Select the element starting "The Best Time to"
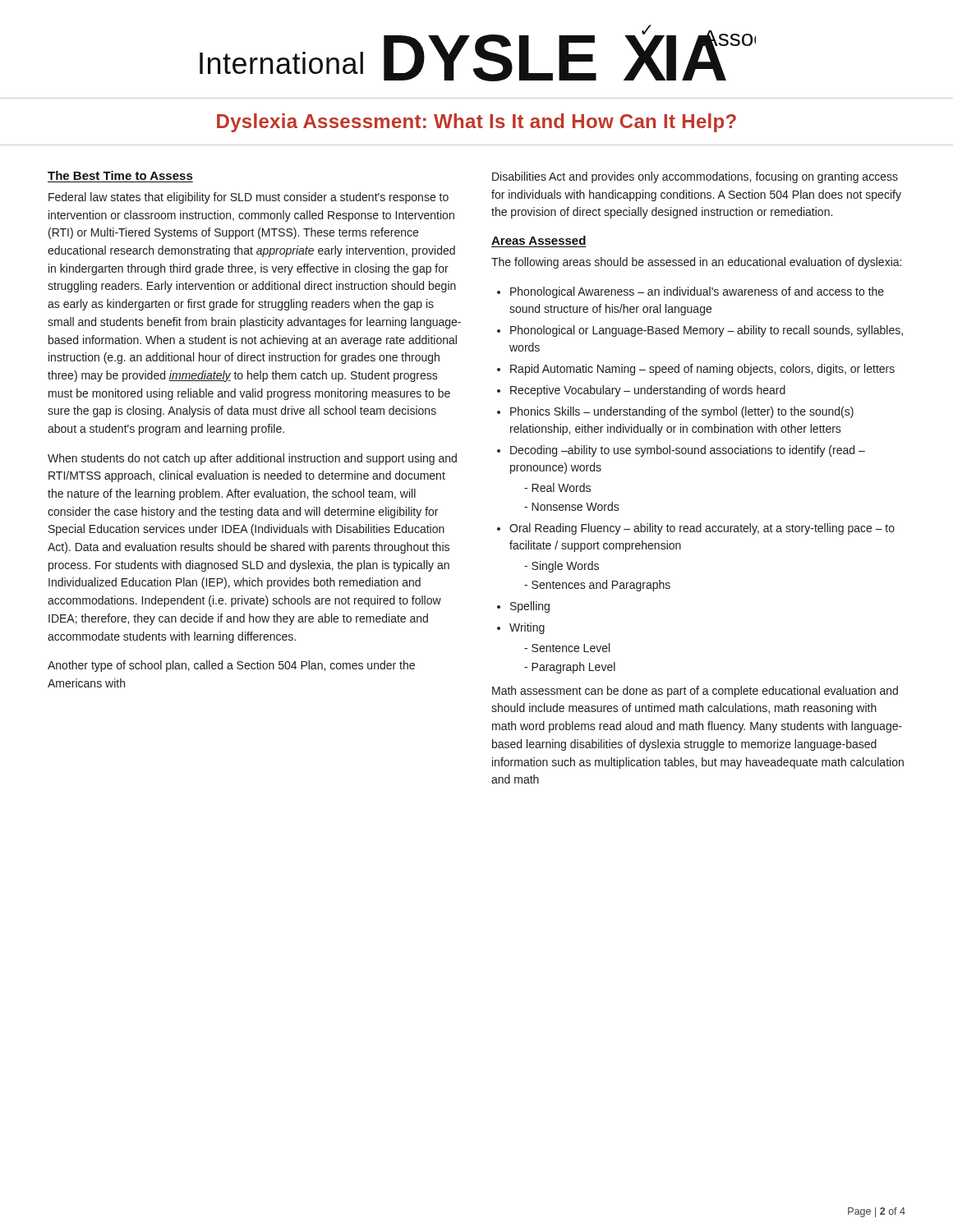The width and height of the screenshot is (953, 1232). click(120, 175)
